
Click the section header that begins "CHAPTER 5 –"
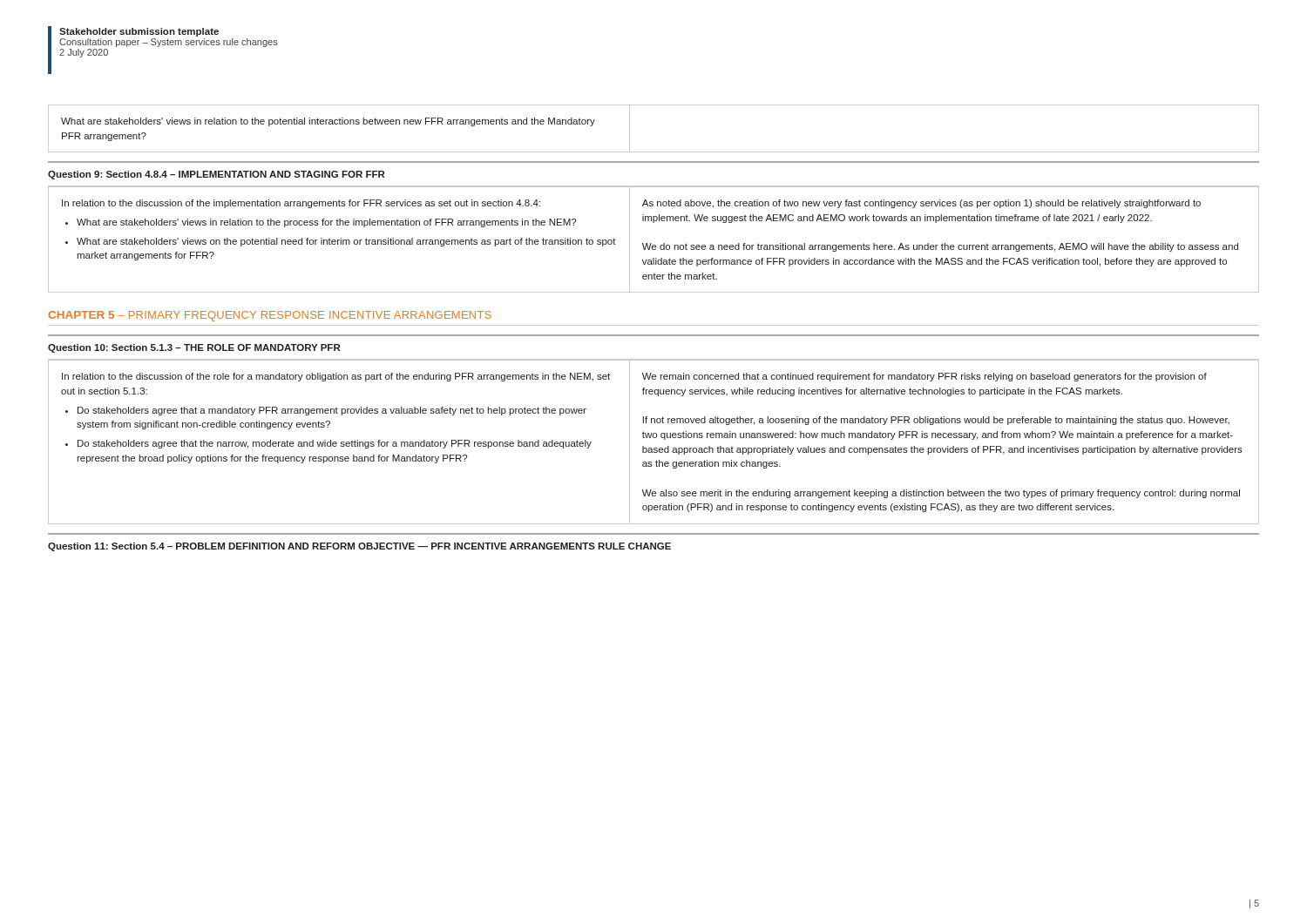click(654, 317)
